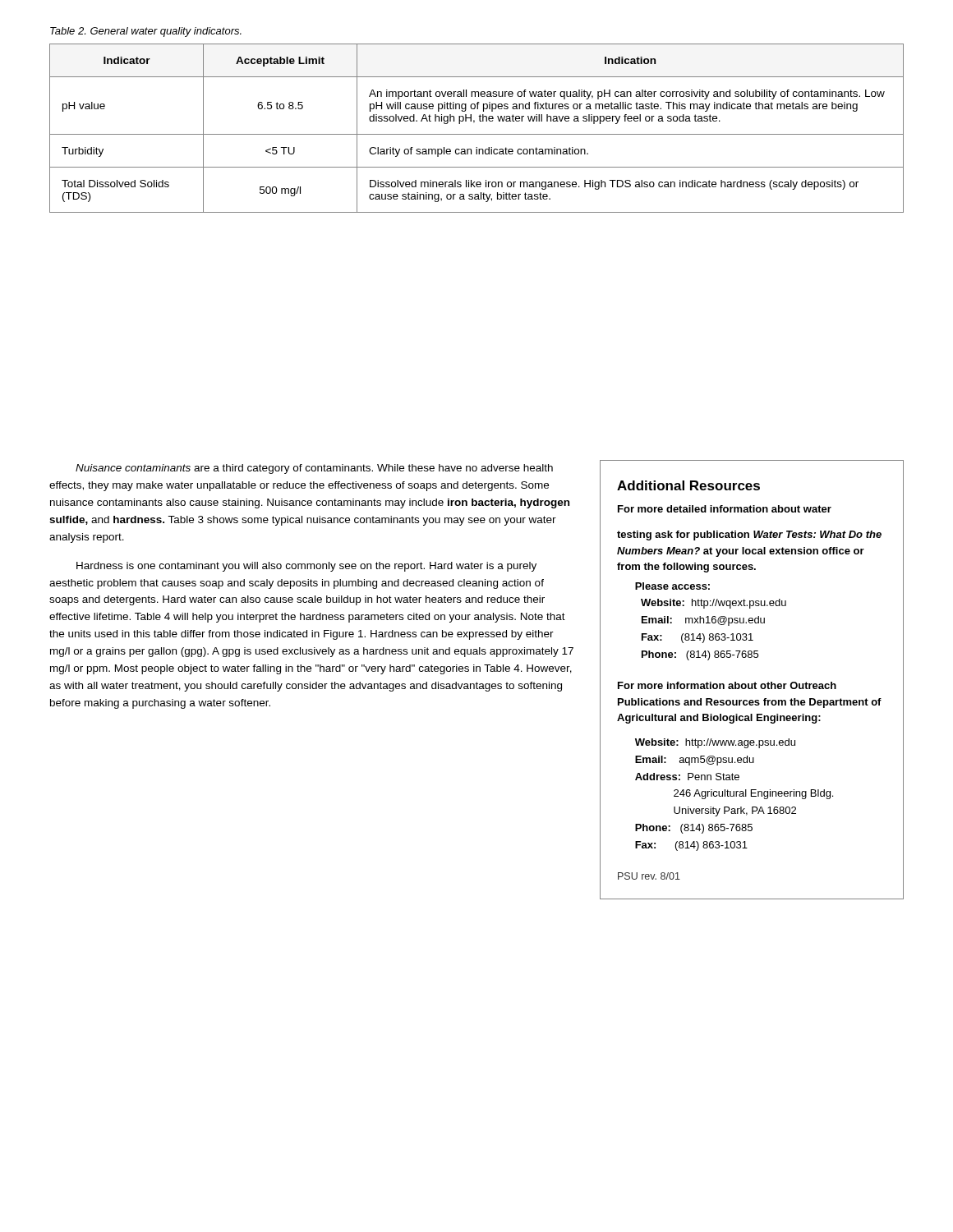This screenshot has width=953, height=1232.
Task: Select the text block that says "Nuisance contaminants are"
Action: 310,502
